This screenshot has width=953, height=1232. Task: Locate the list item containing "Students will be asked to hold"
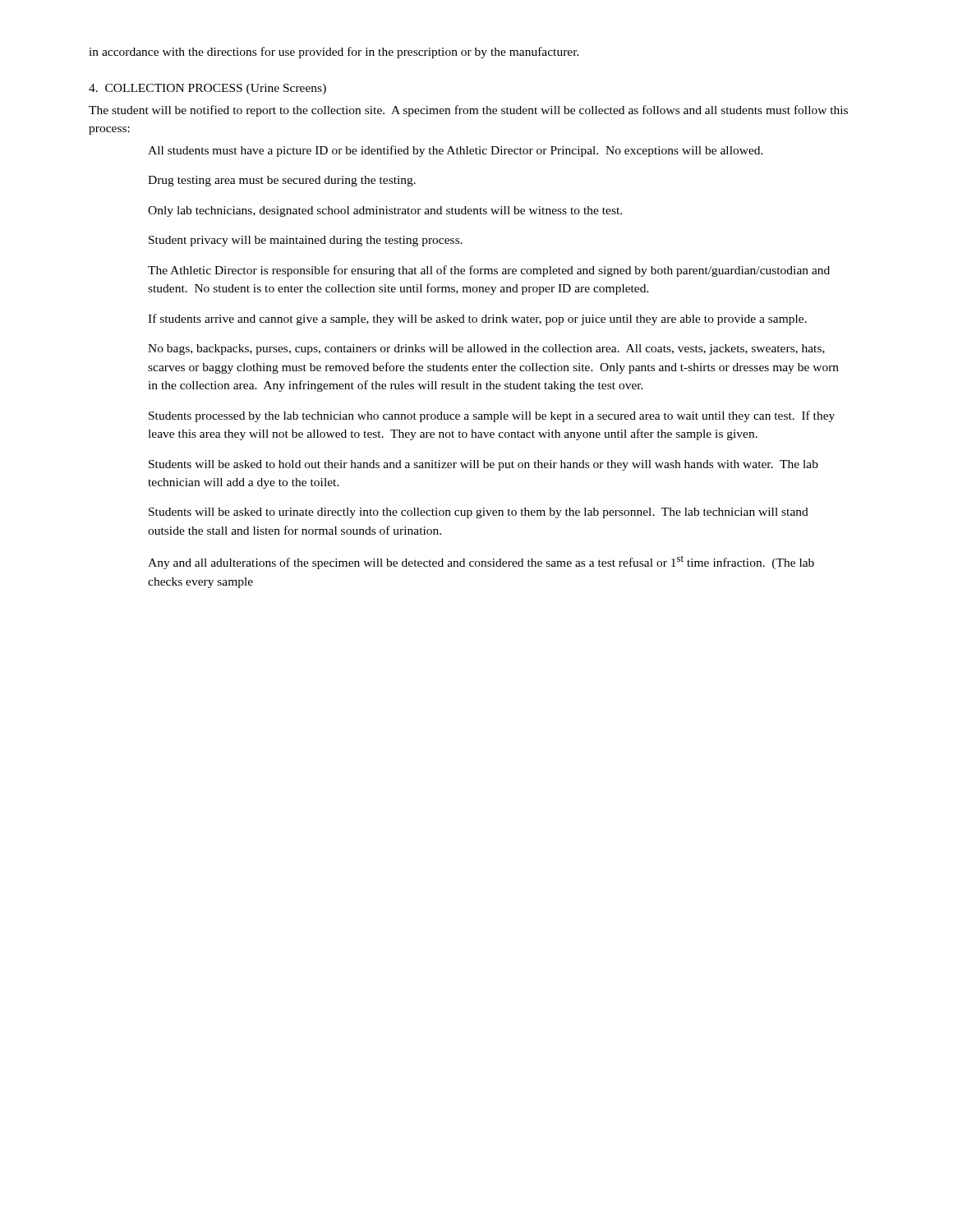483,472
